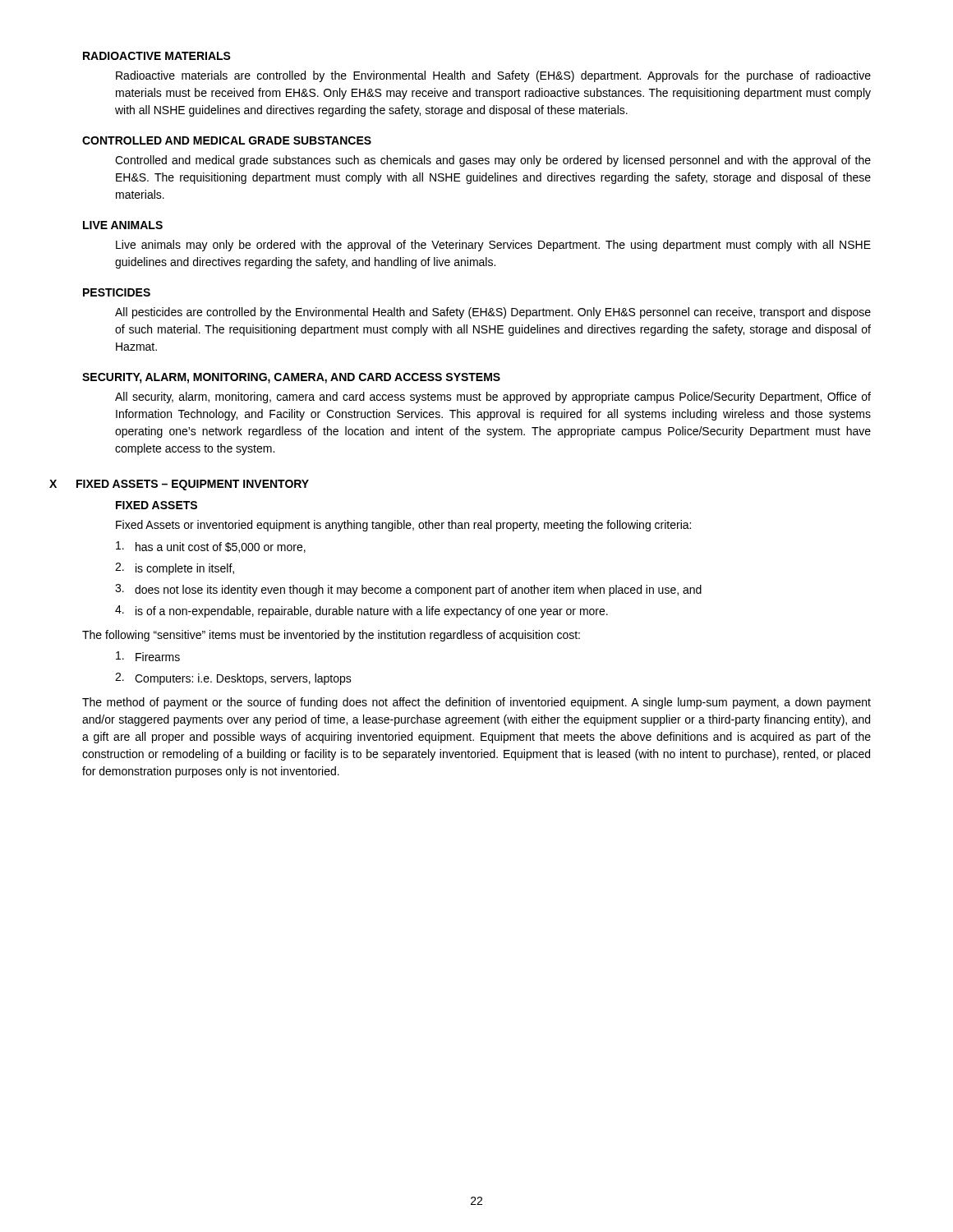Viewport: 953px width, 1232px height.
Task: Locate the text block that says "Fixed Assets or inventoried equipment is"
Action: coord(404,525)
